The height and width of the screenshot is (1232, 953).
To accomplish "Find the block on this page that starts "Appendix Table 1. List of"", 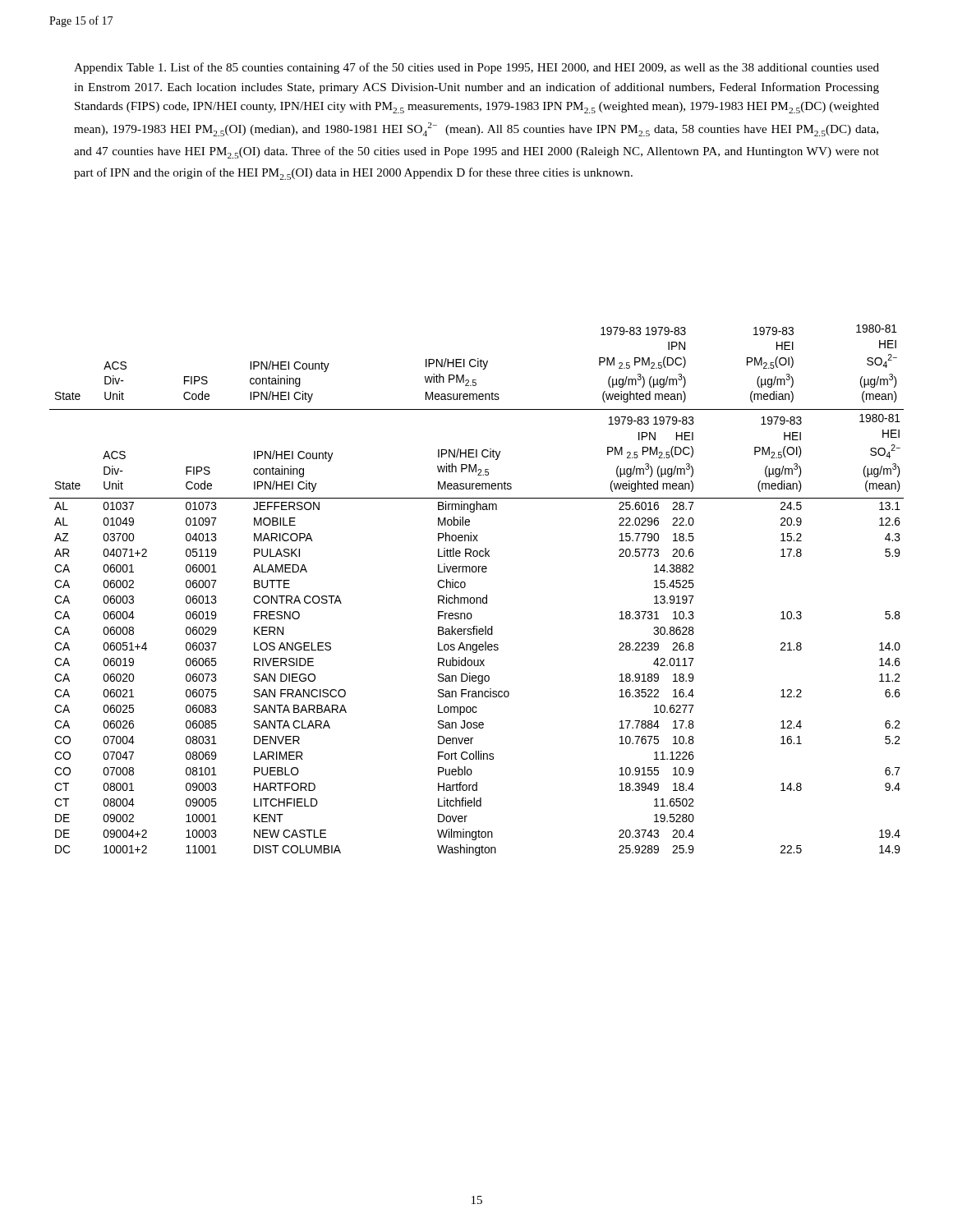I will tap(476, 121).
